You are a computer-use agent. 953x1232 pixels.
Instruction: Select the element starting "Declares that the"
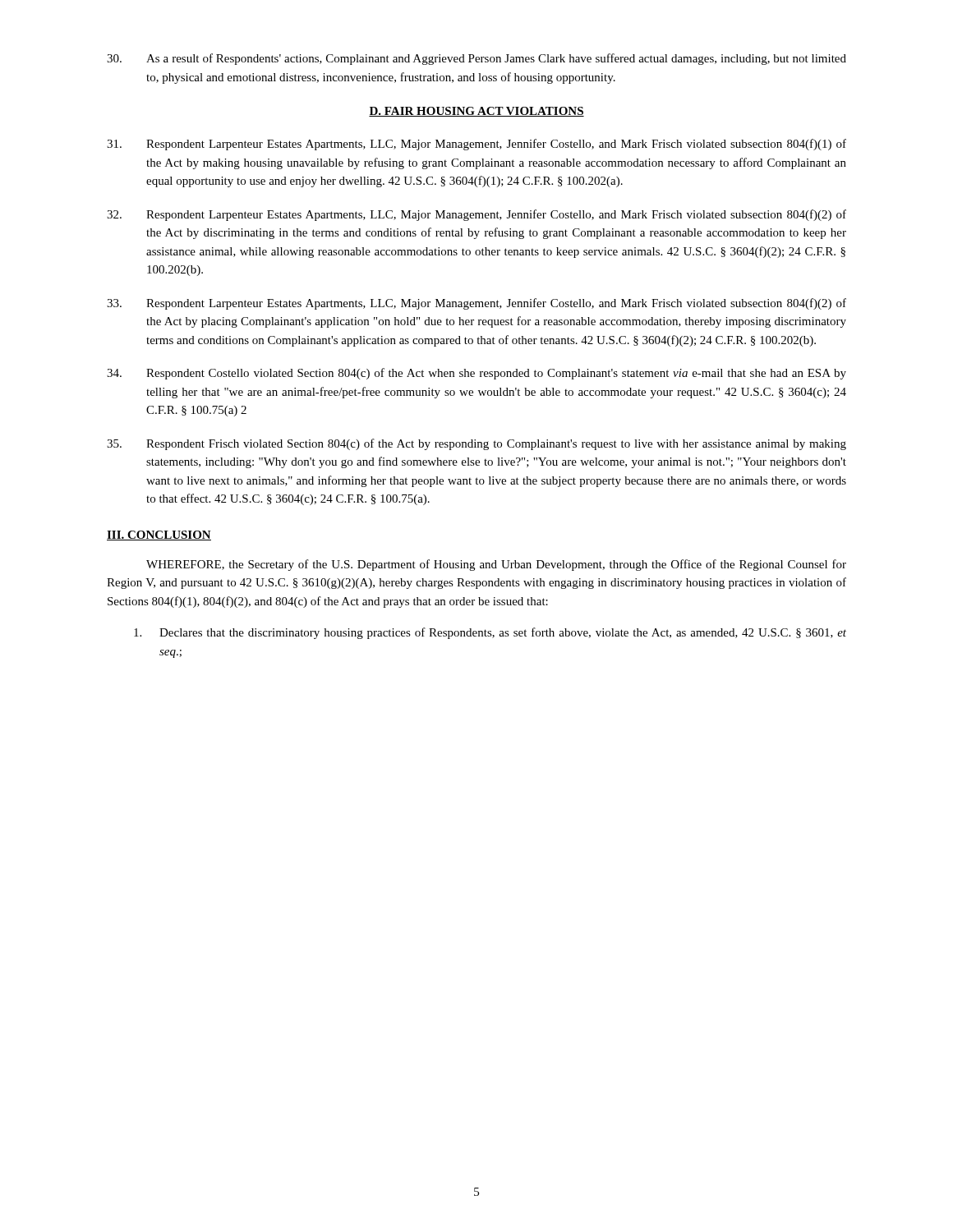476,642
